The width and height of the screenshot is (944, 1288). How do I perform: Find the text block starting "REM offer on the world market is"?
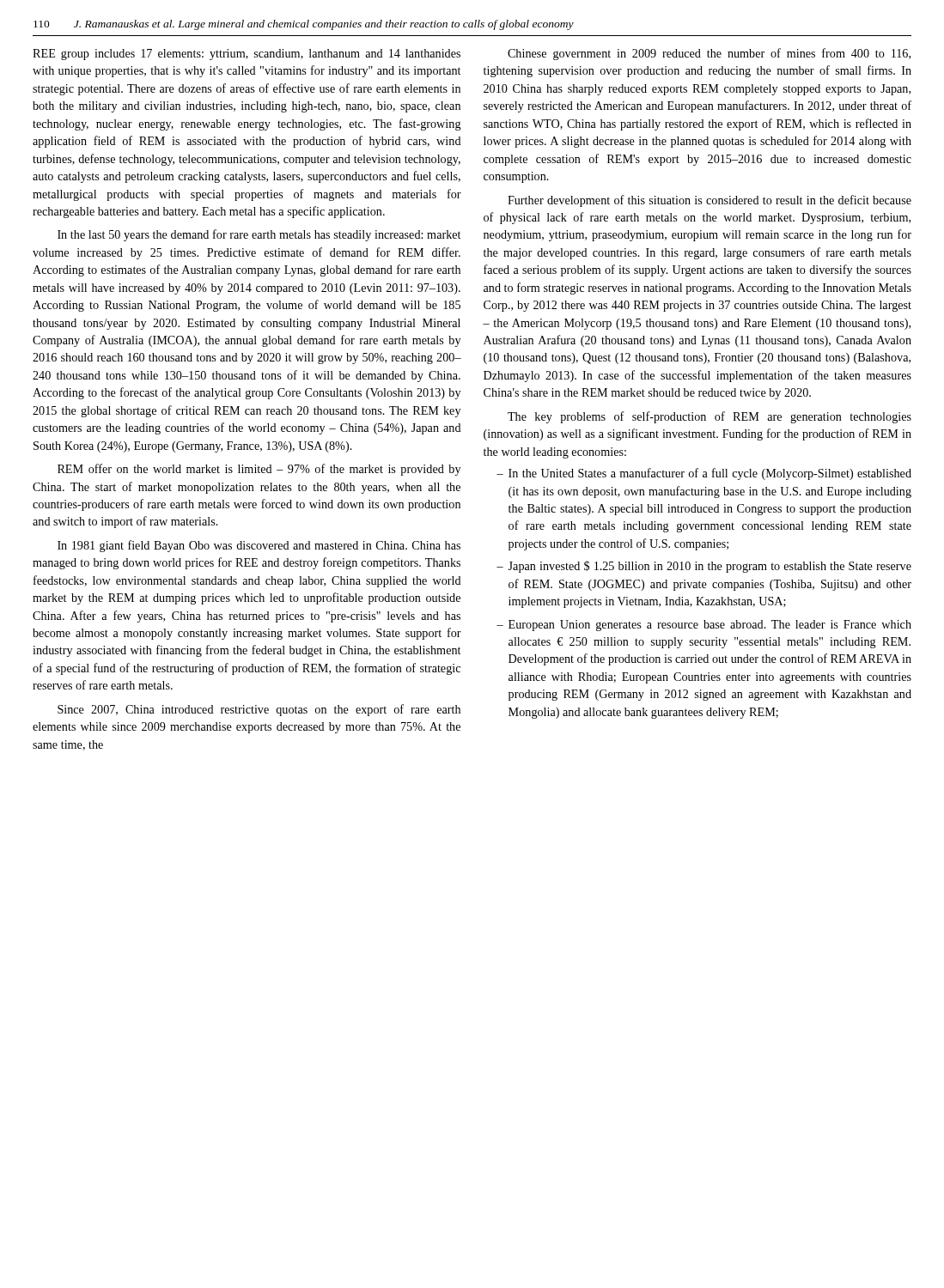[x=247, y=495]
